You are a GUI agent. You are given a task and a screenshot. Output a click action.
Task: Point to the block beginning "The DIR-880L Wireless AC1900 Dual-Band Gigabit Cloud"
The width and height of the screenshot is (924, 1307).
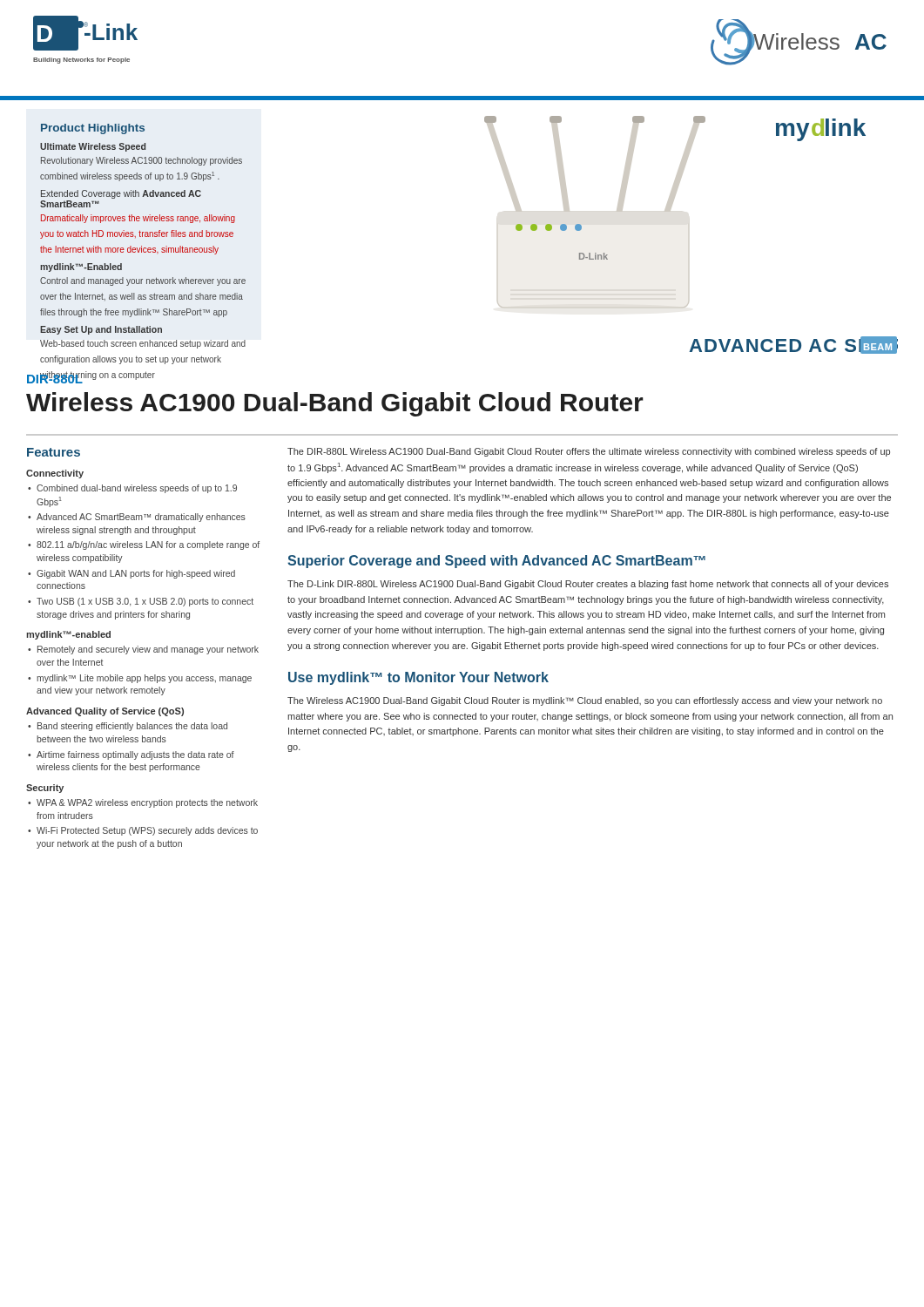(x=589, y=490)
